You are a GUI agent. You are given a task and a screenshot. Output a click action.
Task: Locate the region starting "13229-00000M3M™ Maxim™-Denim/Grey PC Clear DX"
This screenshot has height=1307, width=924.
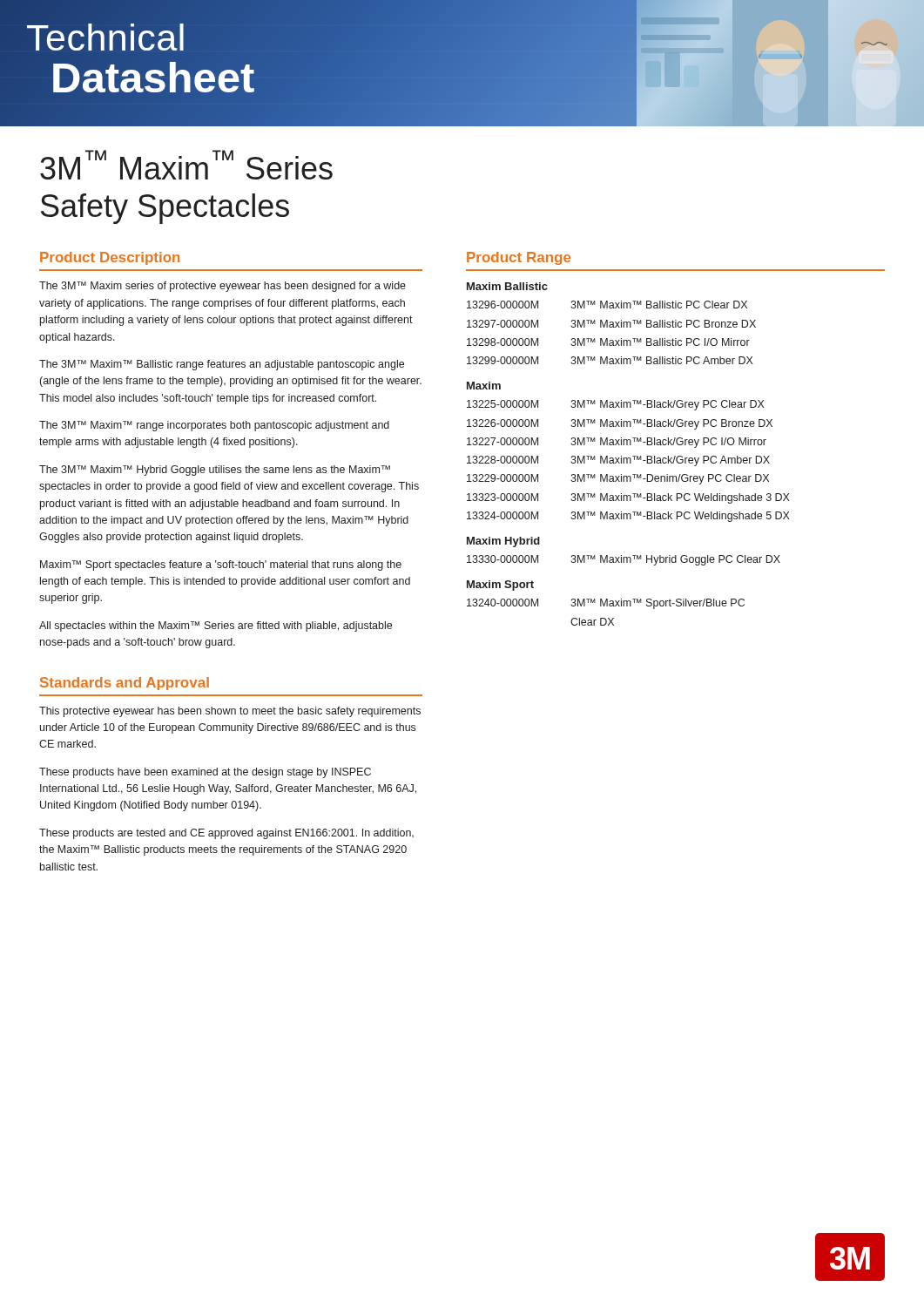(x=618, y=479)
